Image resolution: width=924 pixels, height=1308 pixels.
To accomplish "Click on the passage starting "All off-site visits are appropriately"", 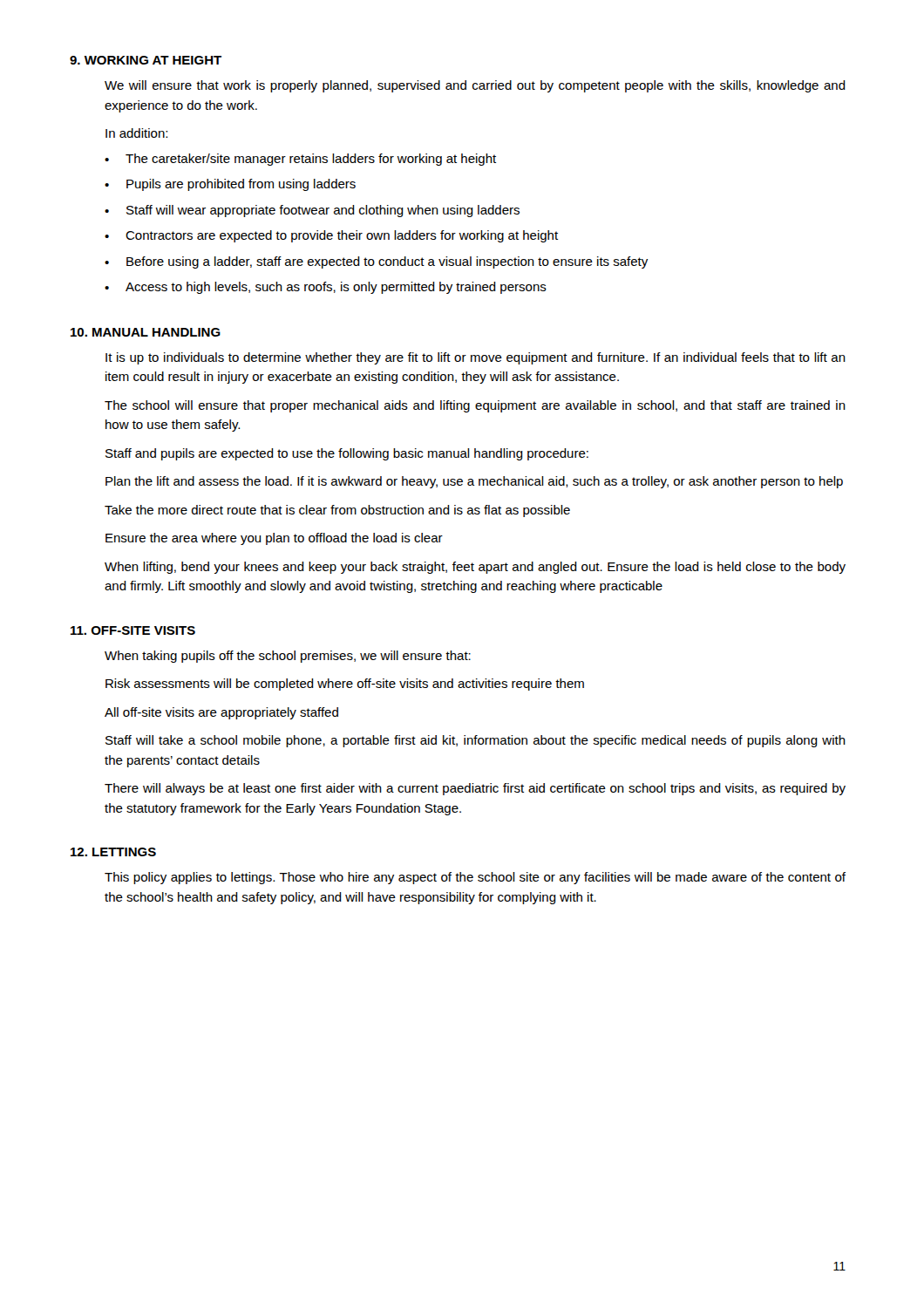I will click(222, 712).
